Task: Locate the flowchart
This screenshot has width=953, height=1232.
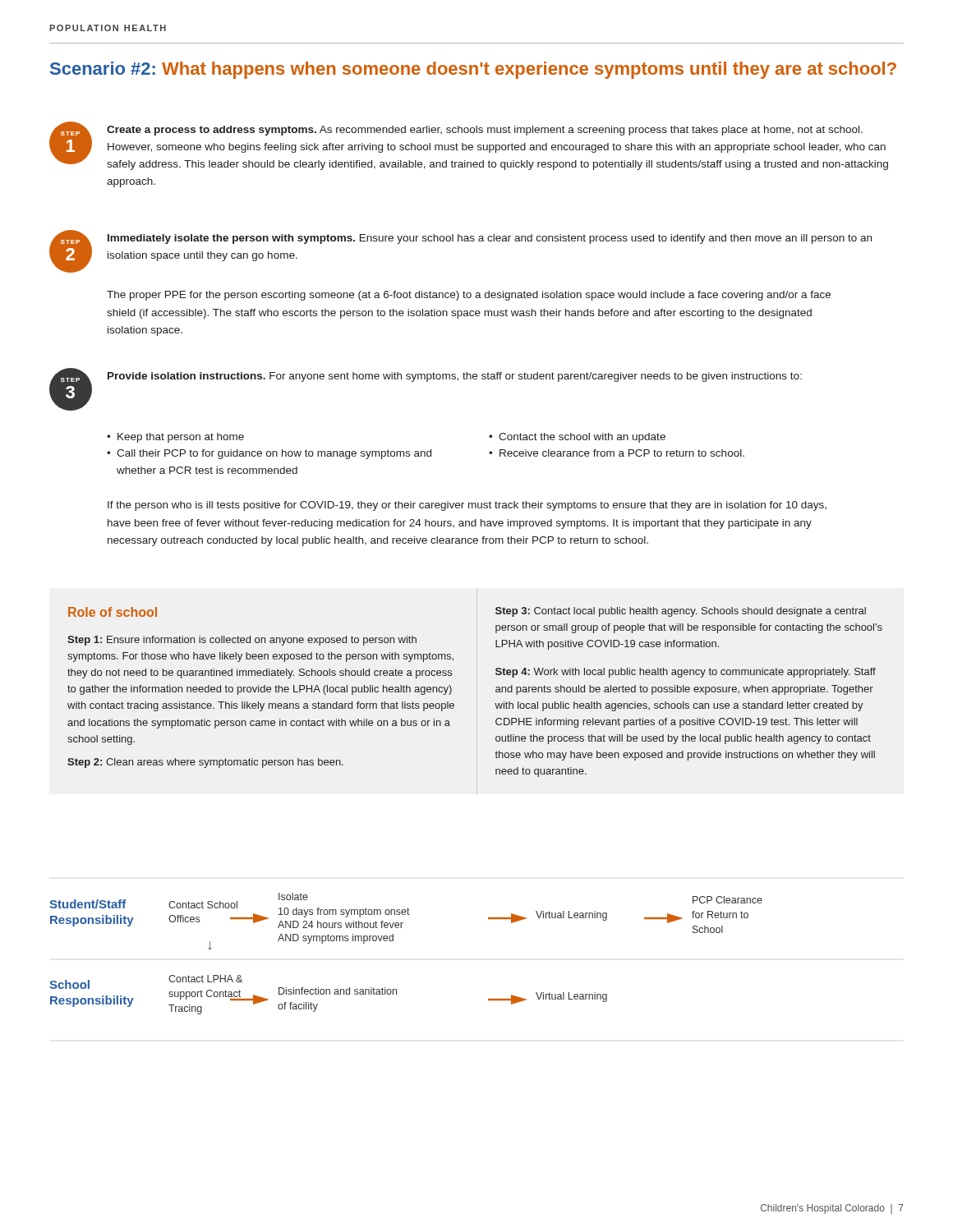Action: [476, 961]
